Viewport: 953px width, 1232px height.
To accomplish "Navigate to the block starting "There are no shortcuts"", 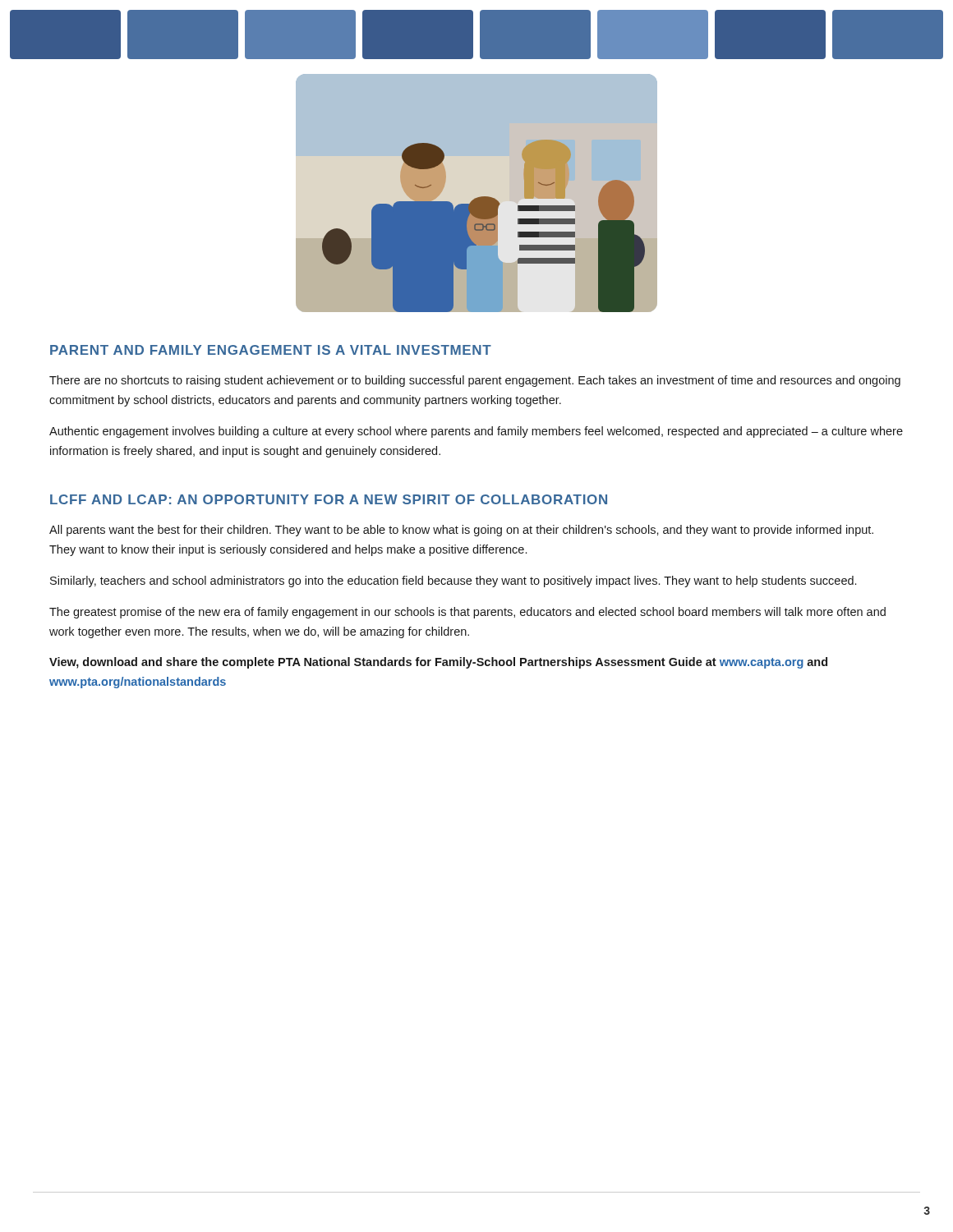I will click(x=475, y=390).
